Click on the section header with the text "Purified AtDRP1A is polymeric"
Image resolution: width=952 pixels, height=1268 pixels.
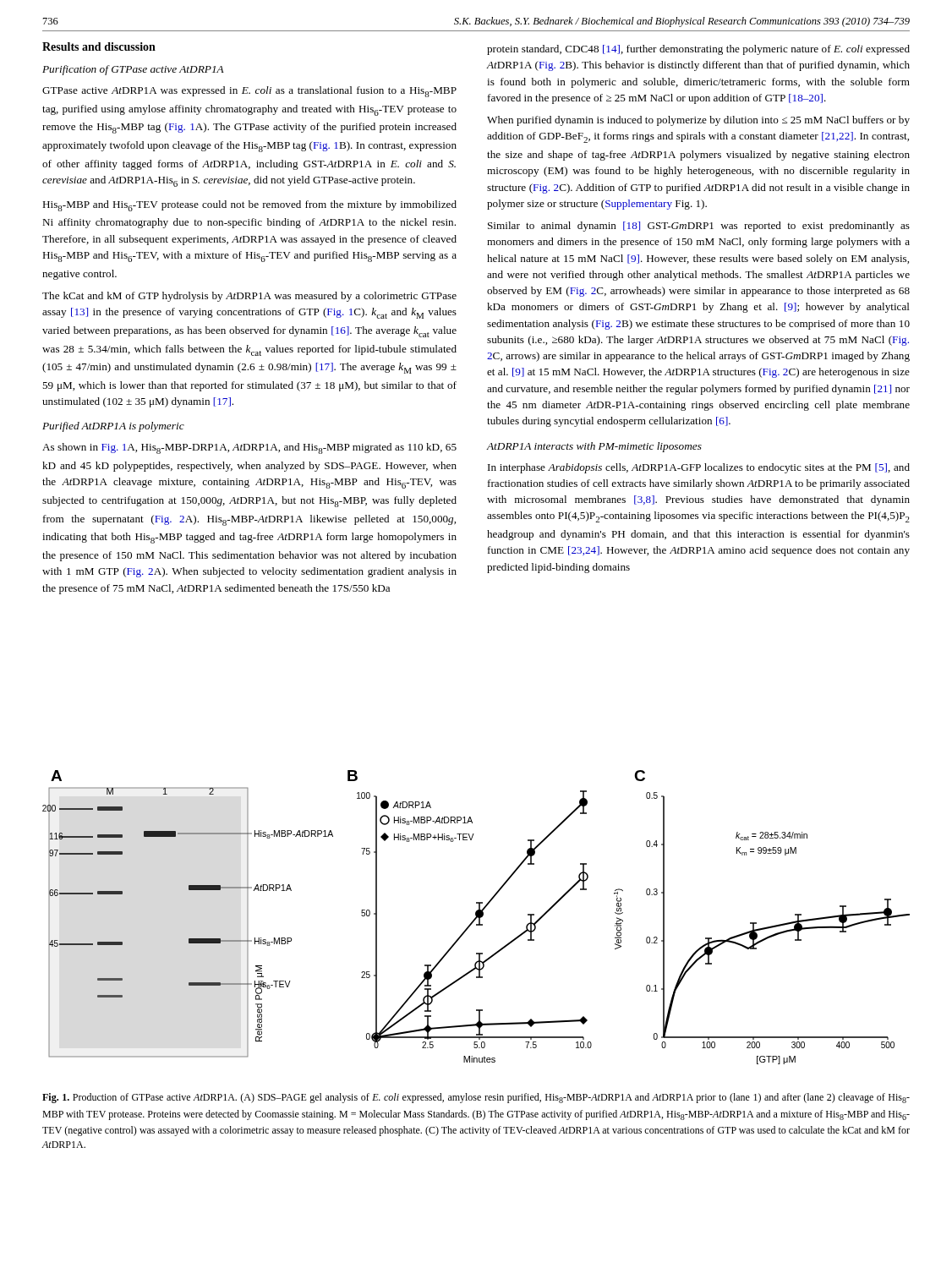(x=113, y=426)
